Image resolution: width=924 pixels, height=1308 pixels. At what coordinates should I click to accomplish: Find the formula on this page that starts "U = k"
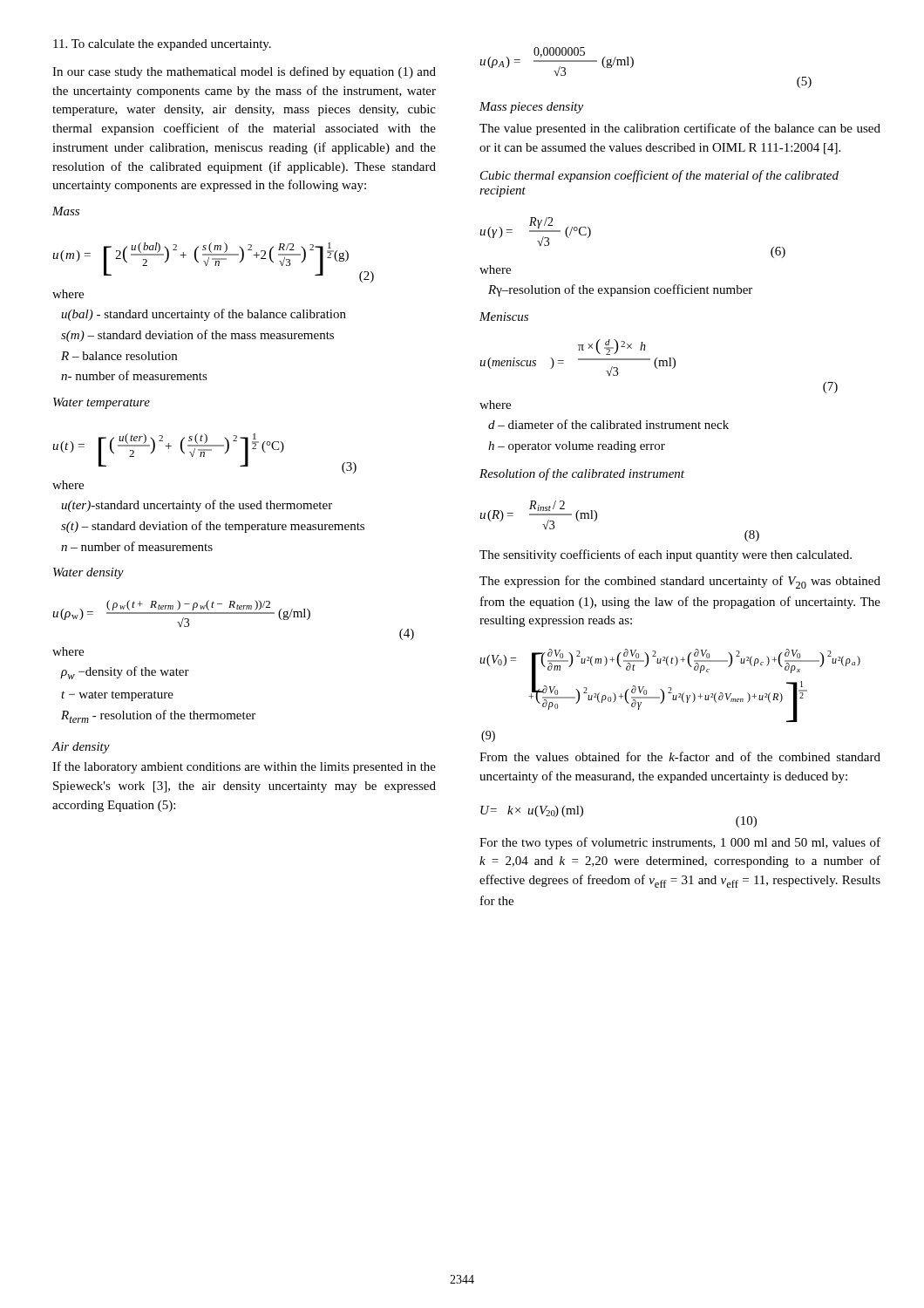coord(537,816)
